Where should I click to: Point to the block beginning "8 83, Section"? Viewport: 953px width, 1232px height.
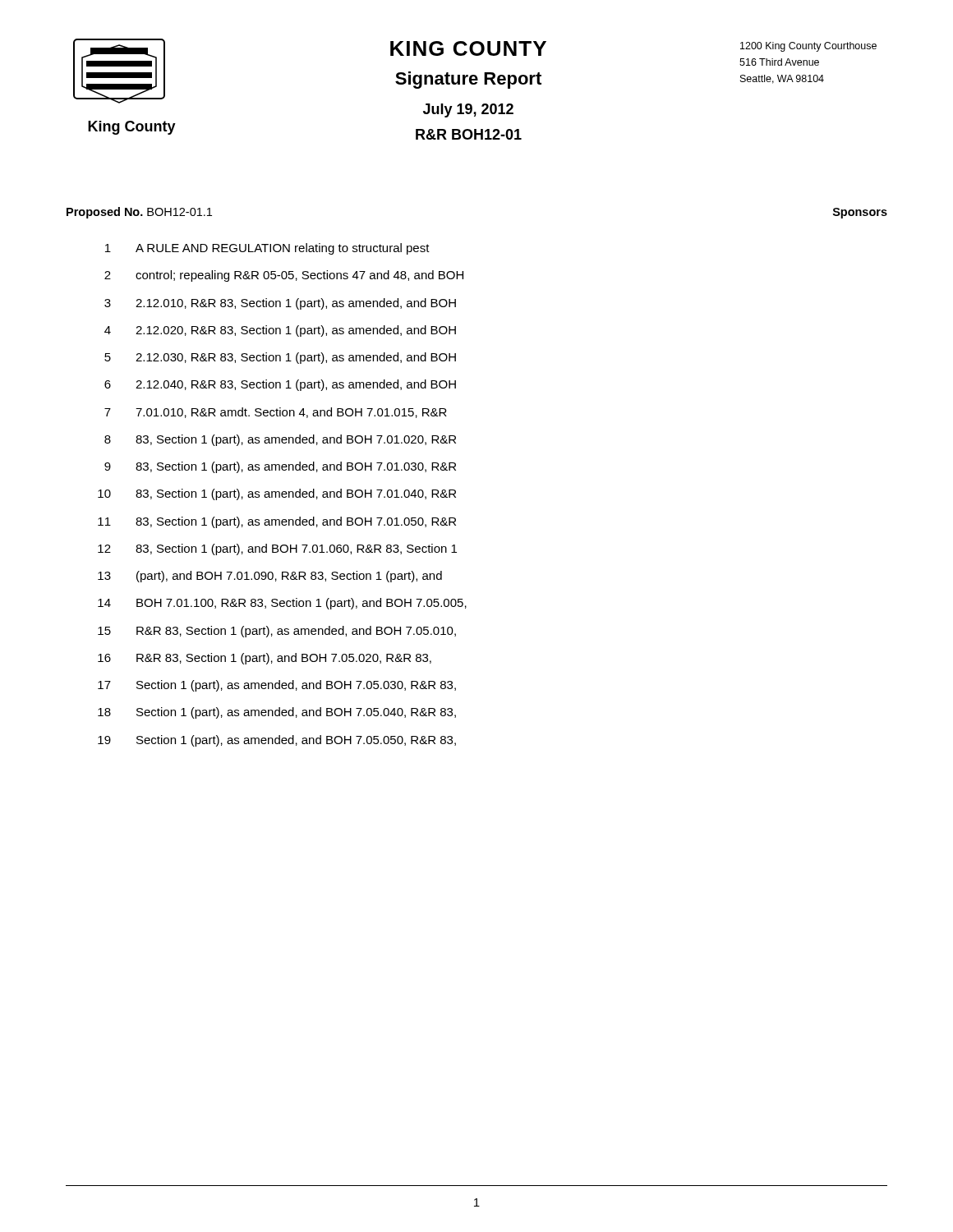(280, 440)
